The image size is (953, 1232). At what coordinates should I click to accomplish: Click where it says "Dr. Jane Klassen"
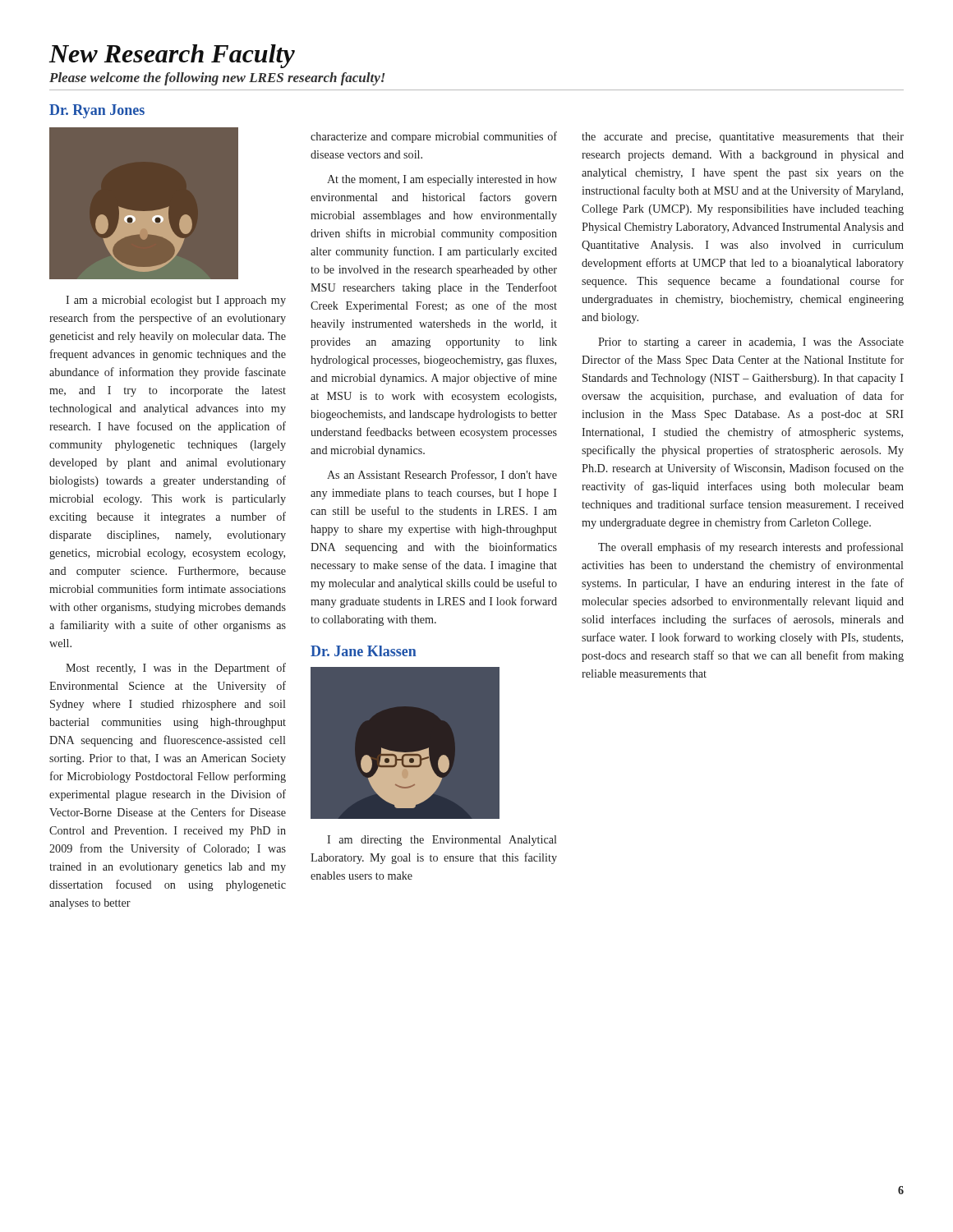[363, 651]
